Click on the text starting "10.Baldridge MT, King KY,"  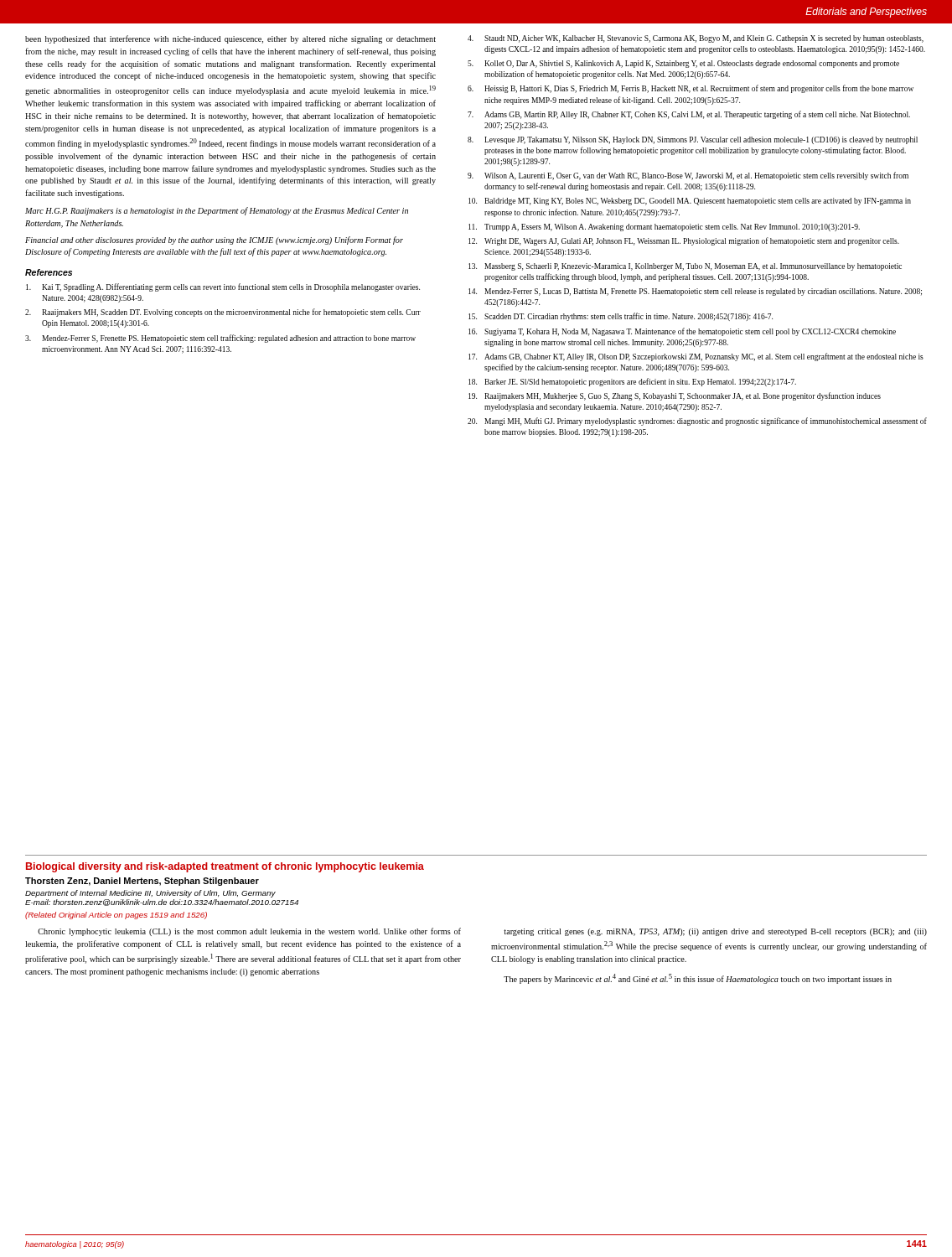tap(697, 207)
